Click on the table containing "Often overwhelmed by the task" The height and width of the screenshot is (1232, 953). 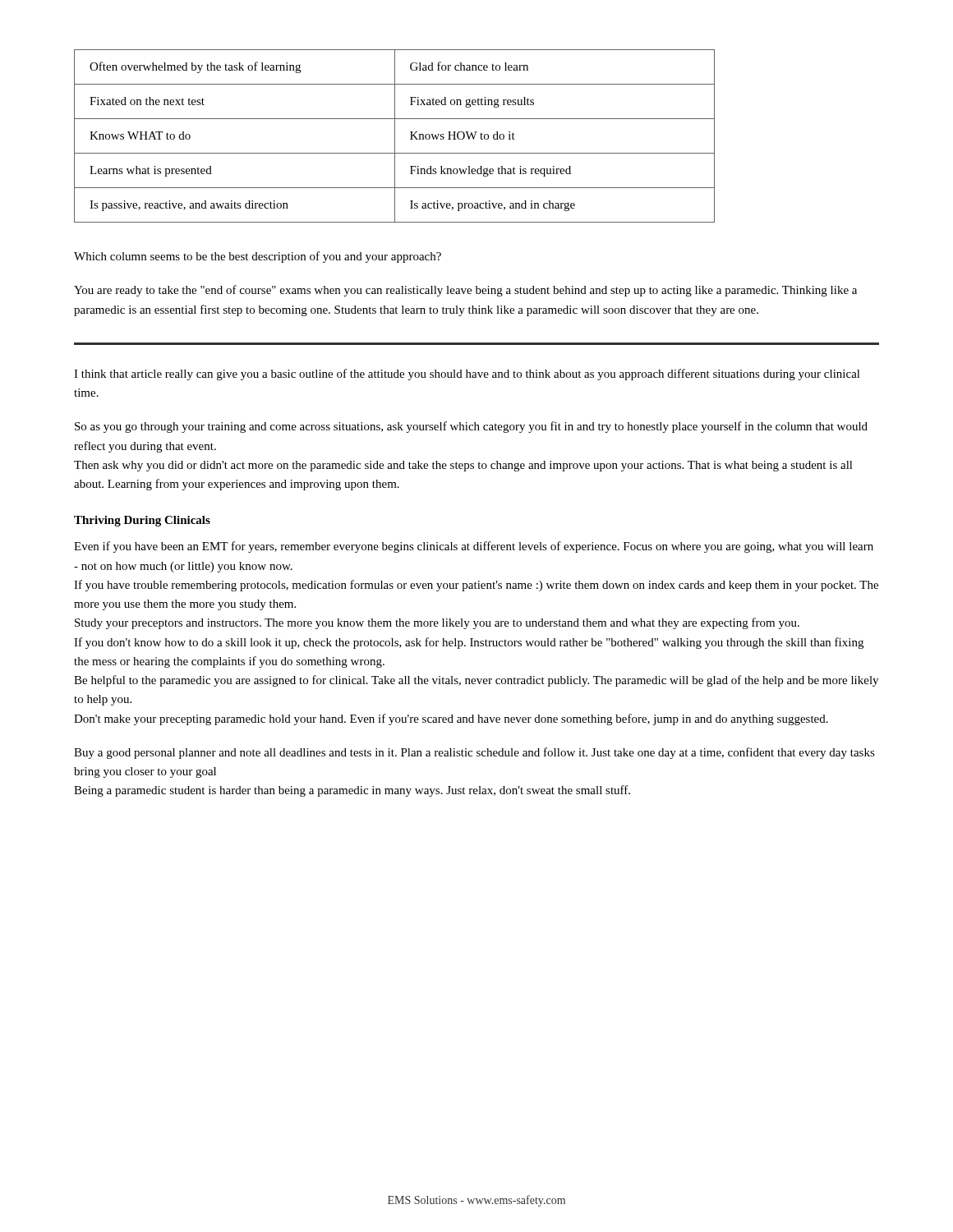pos(476,136)
